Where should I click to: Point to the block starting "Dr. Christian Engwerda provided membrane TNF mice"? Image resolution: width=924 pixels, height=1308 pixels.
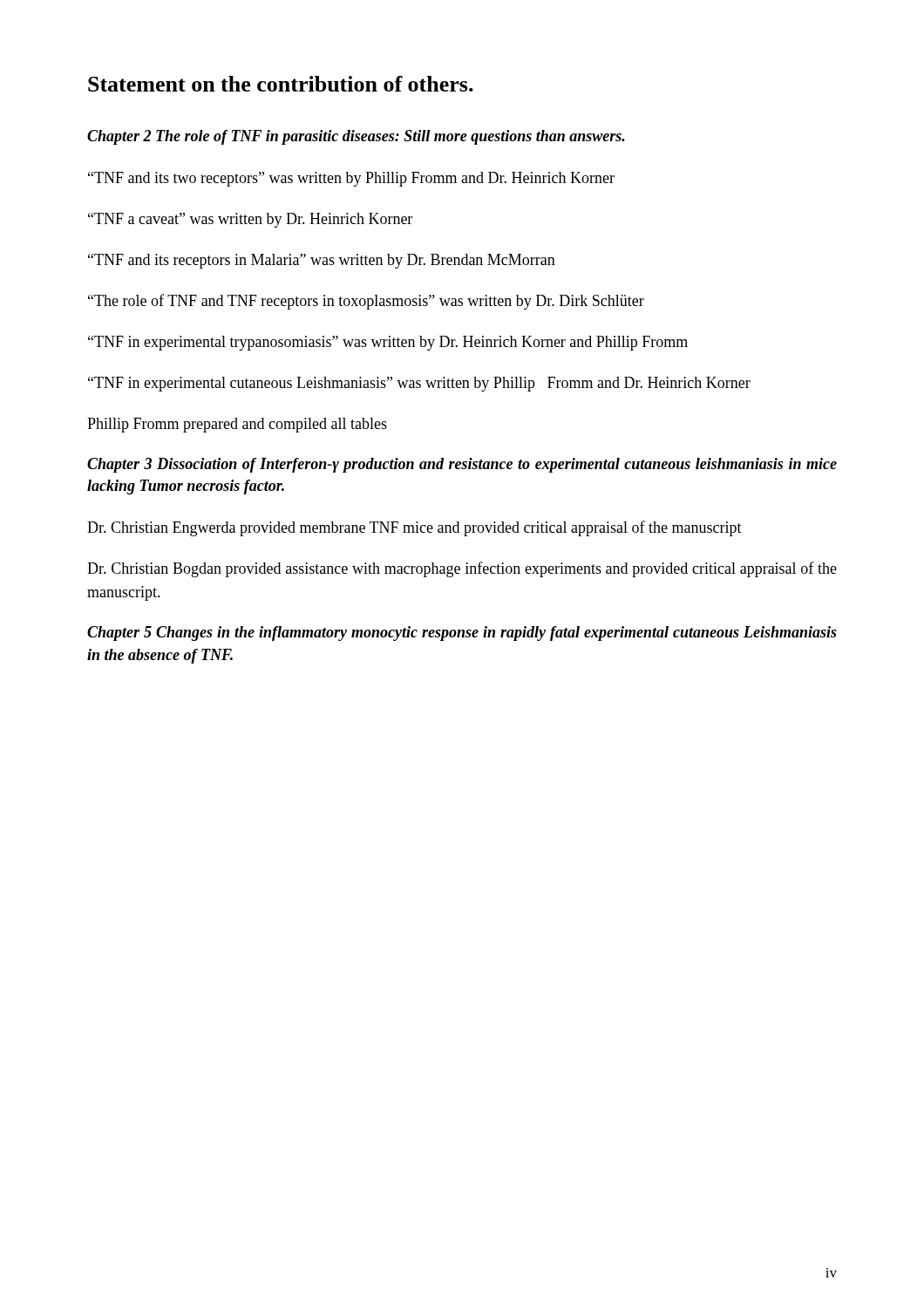(414, 528)
